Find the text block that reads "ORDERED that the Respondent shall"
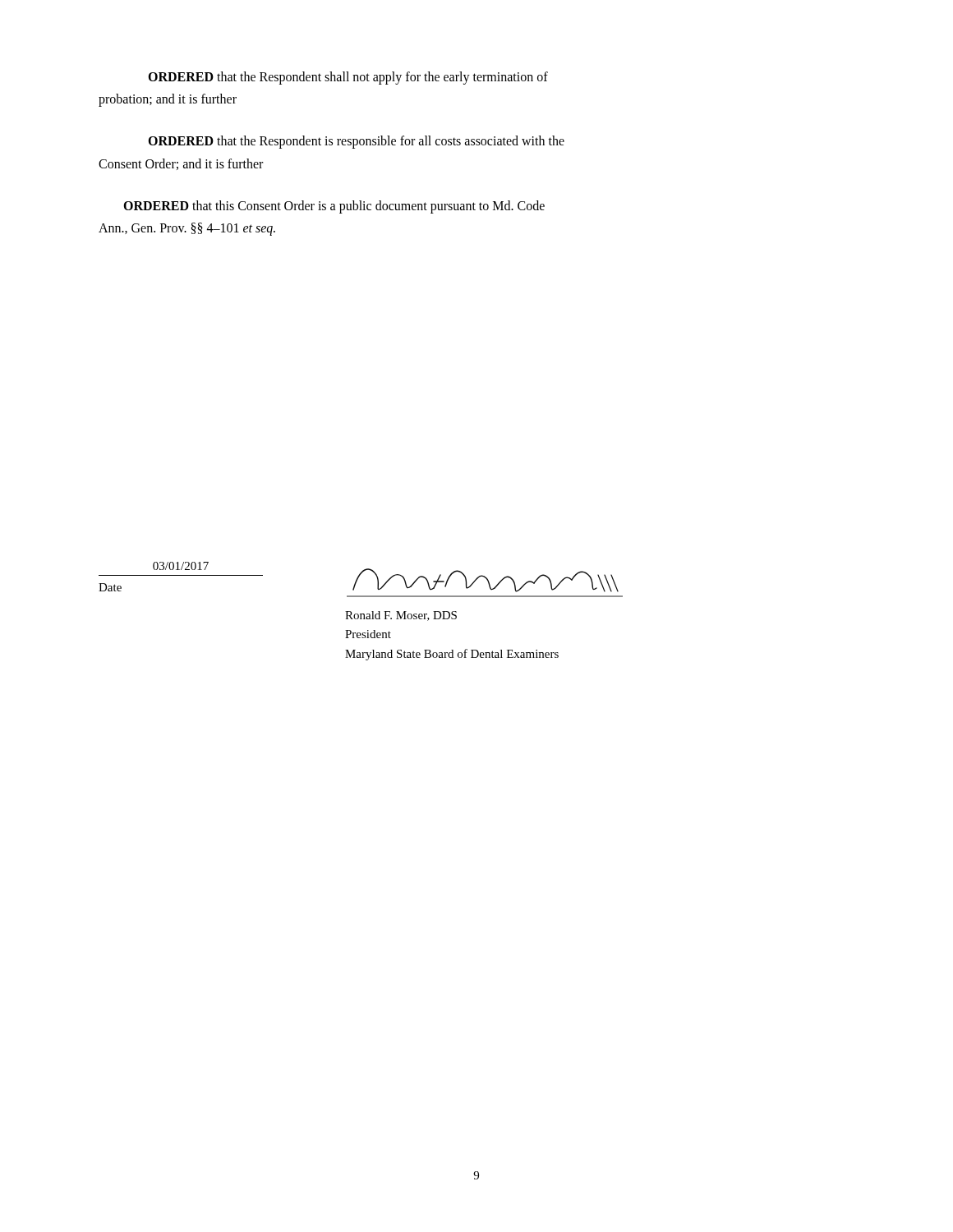 pyautogui.click(x=348, y=77)
